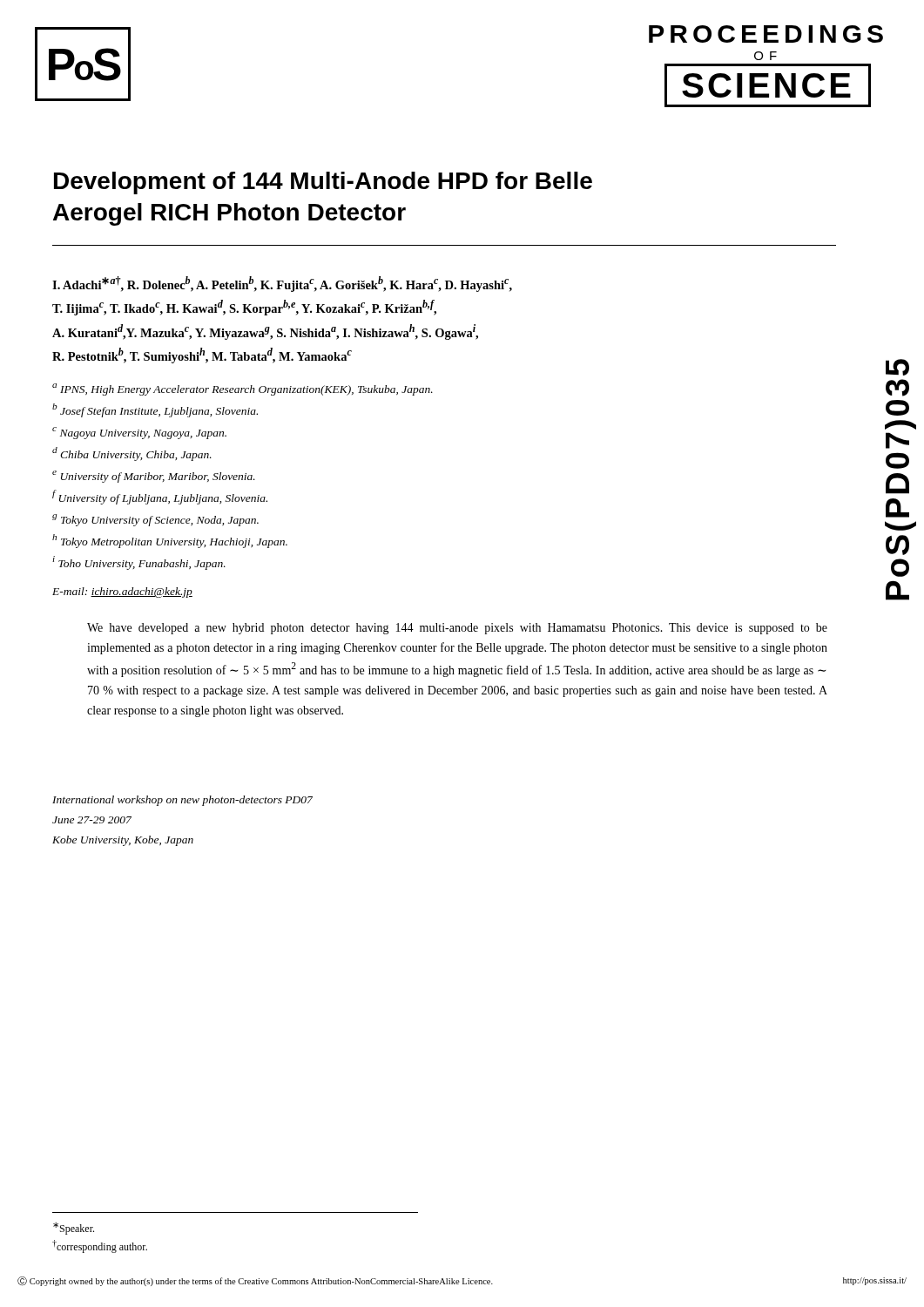Click on the block starting "International workshop on"
Image resolution: width=924 pixels, height=1307 pixels.
(182, 801)
